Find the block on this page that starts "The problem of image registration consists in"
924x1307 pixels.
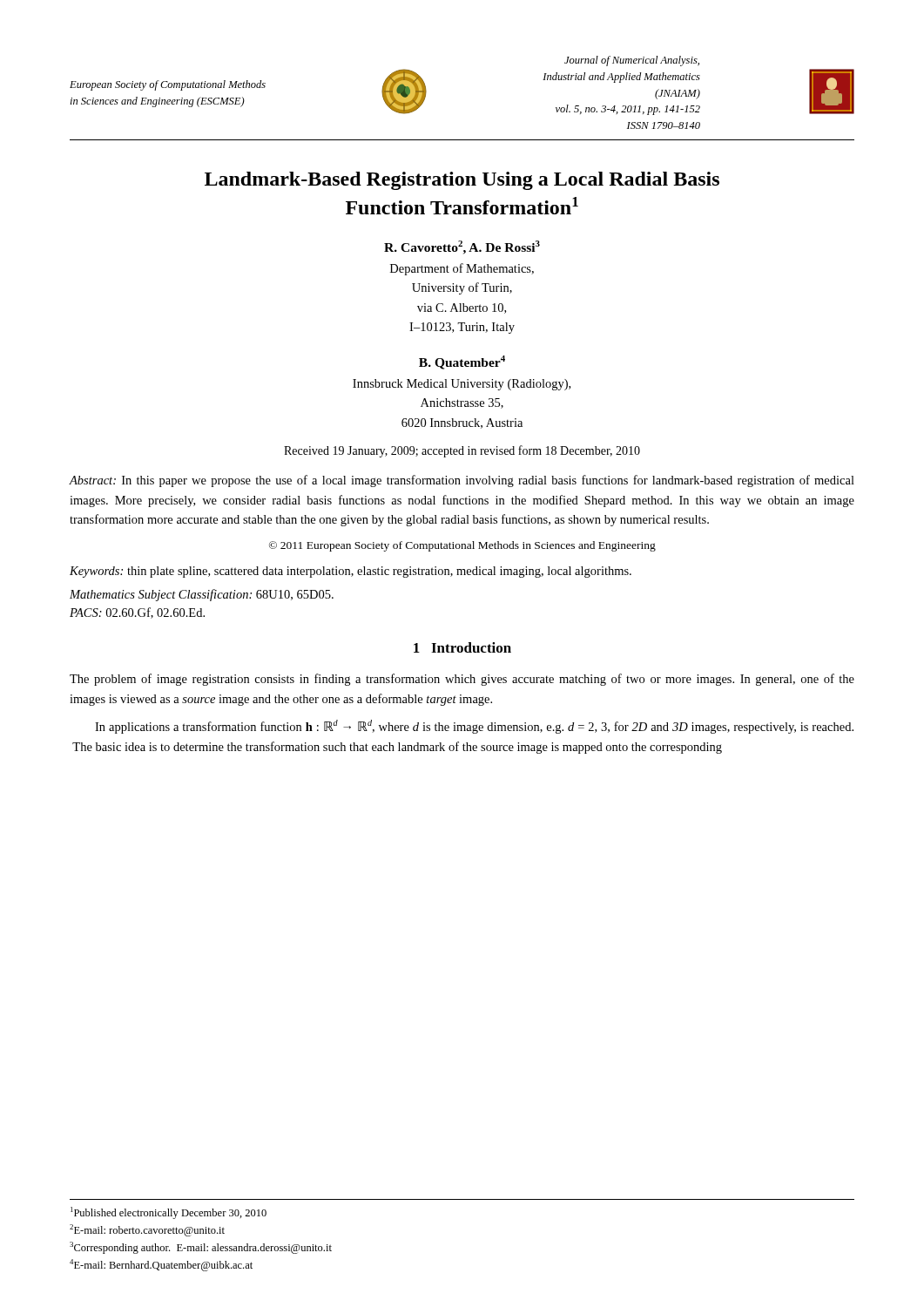click(462, 689)
